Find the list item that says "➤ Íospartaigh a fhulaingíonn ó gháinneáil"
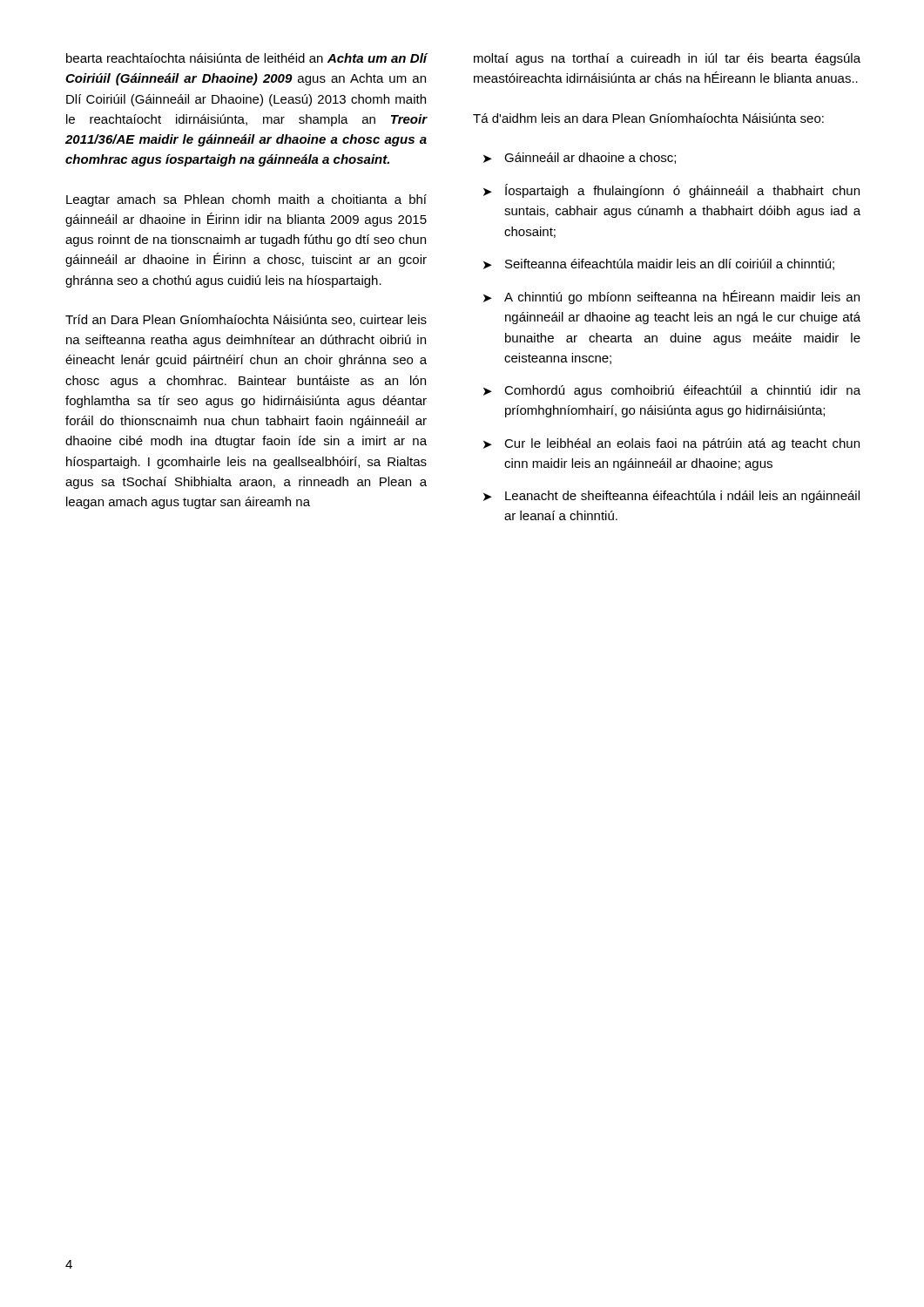The image size is (924, 1307). tap(671, 211)
